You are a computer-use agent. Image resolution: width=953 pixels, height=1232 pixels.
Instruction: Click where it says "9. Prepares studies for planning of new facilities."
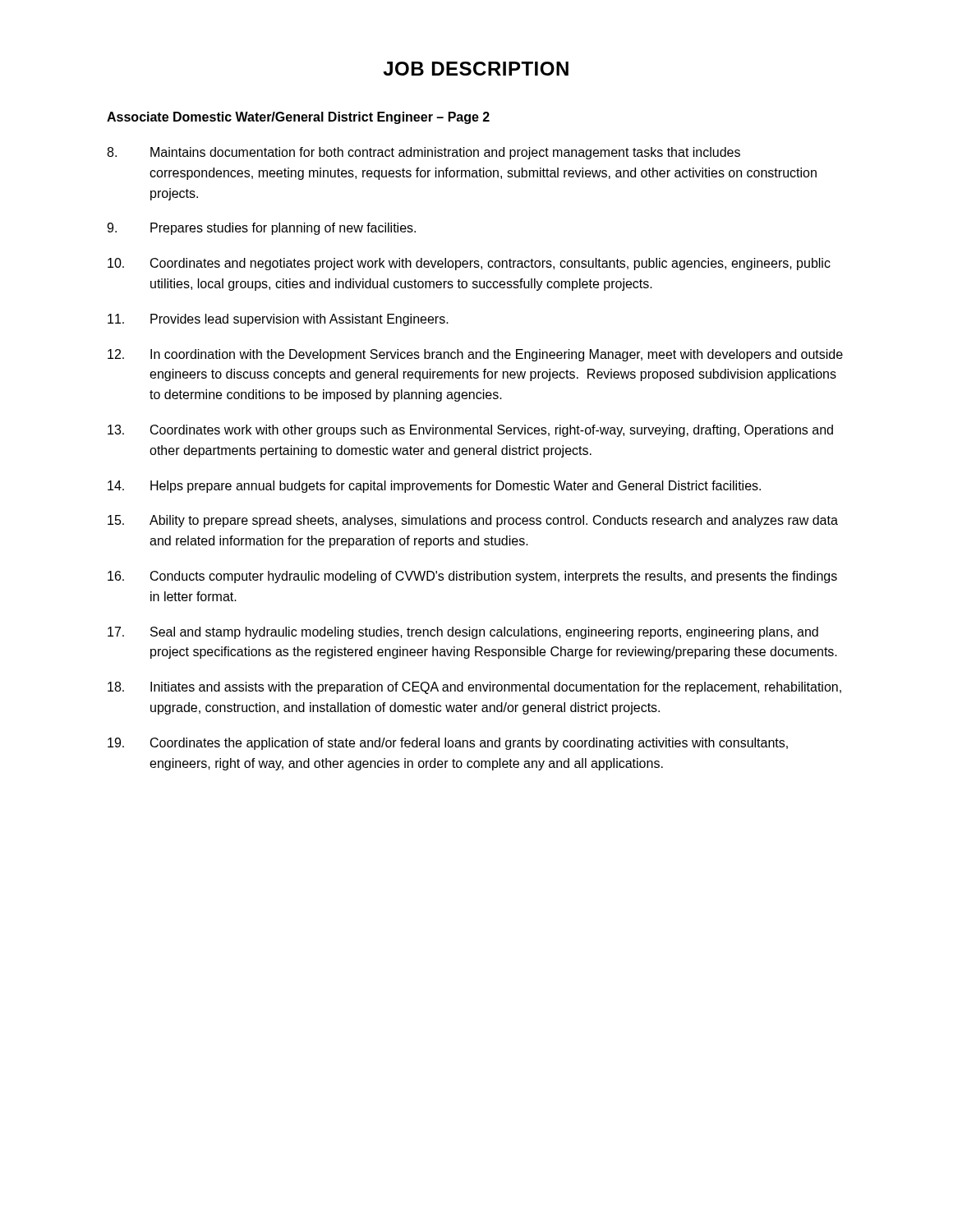(x=261, y=229)
